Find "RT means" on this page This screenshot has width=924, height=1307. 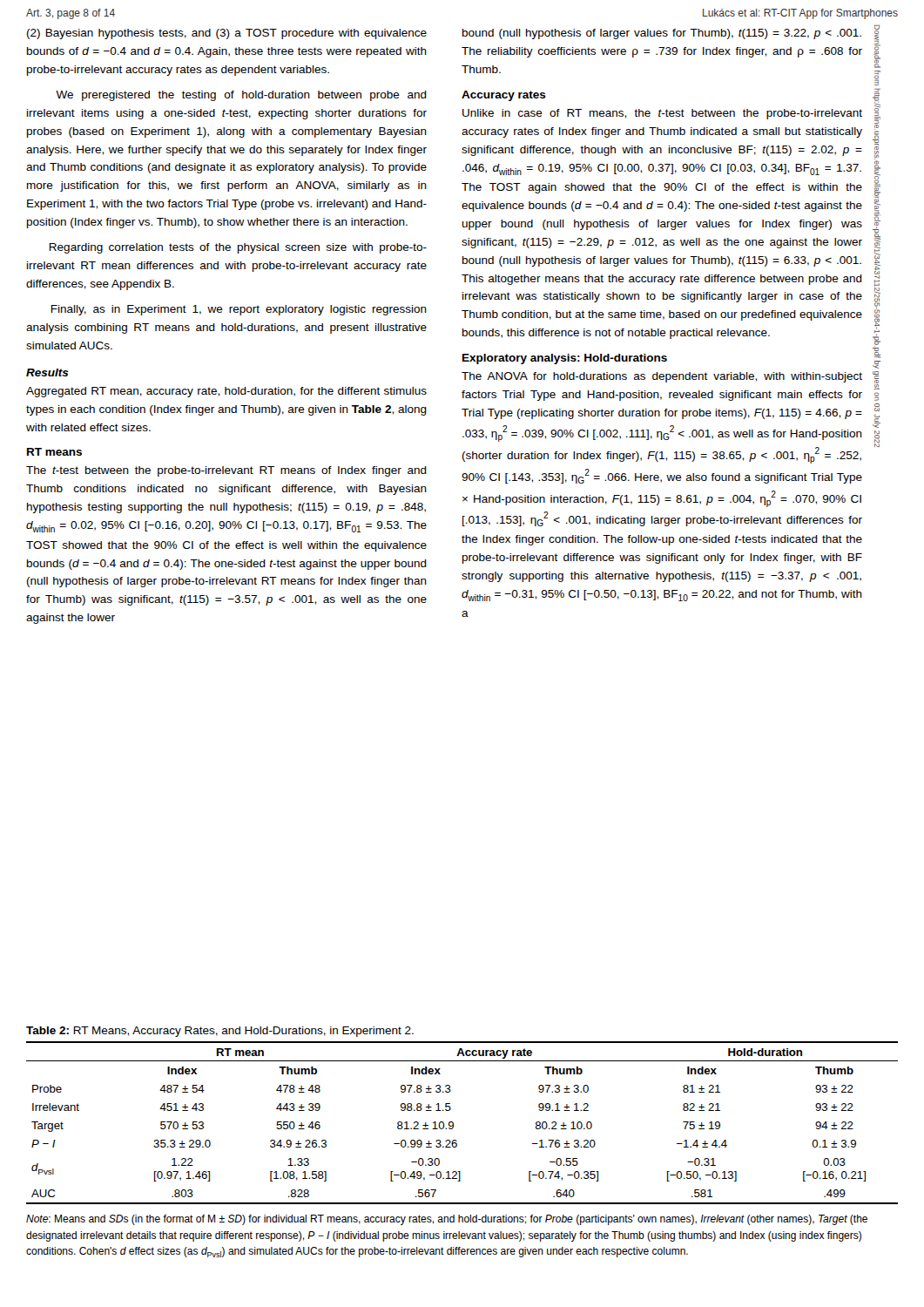(x=54, y=452)
